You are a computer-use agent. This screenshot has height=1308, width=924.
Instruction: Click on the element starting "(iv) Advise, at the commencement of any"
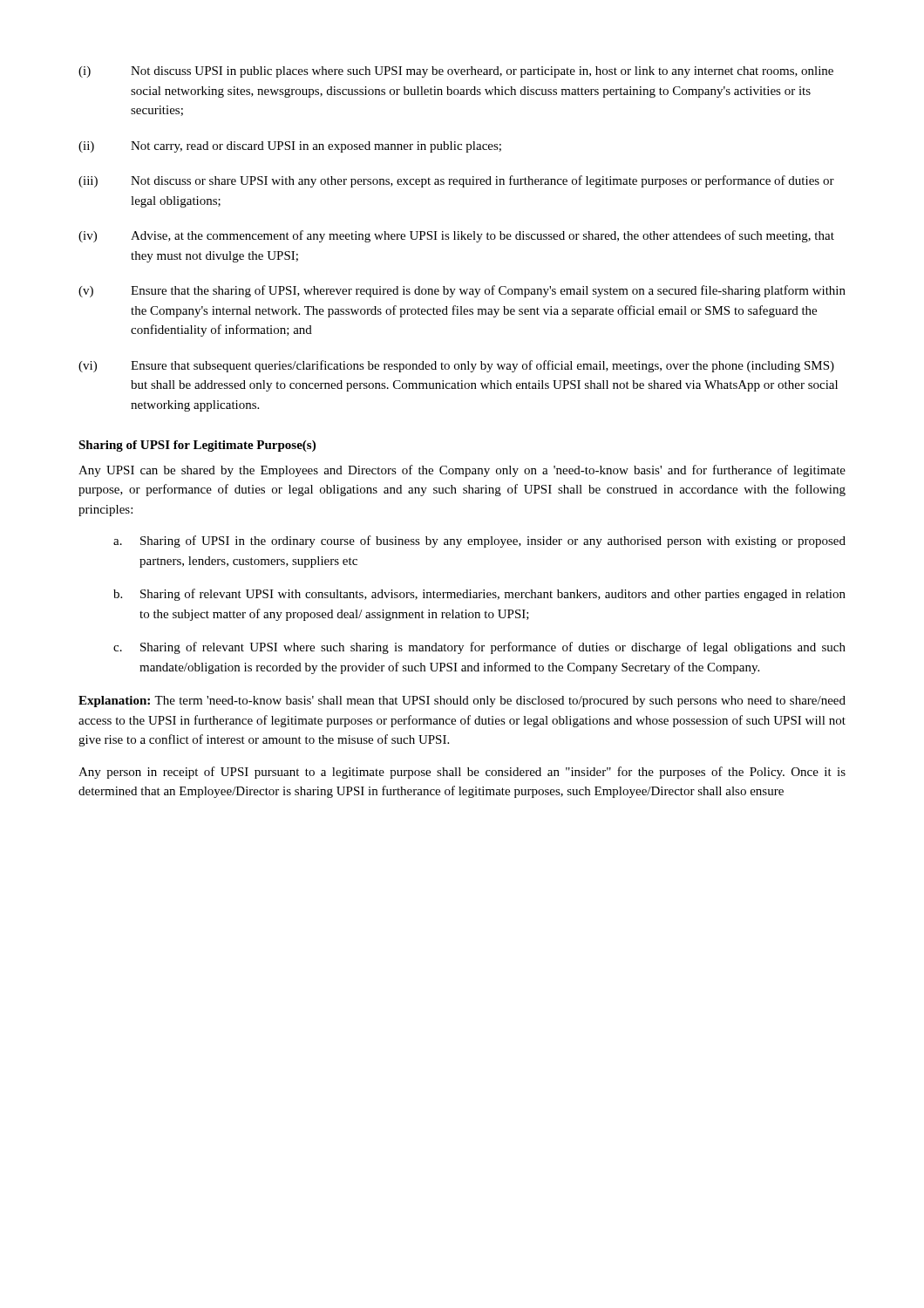(462, 246)
